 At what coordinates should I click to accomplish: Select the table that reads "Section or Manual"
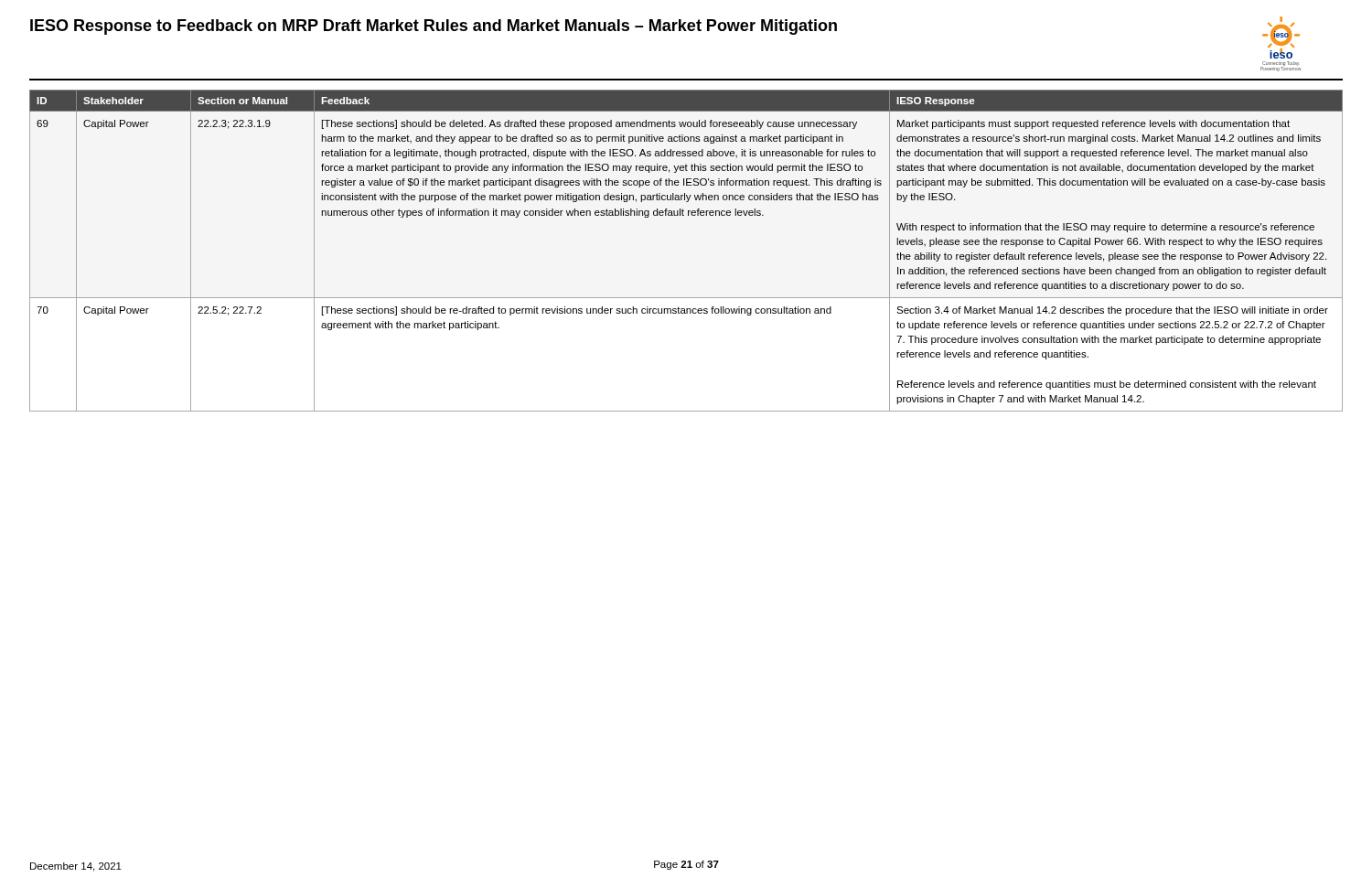coord(686,250)
